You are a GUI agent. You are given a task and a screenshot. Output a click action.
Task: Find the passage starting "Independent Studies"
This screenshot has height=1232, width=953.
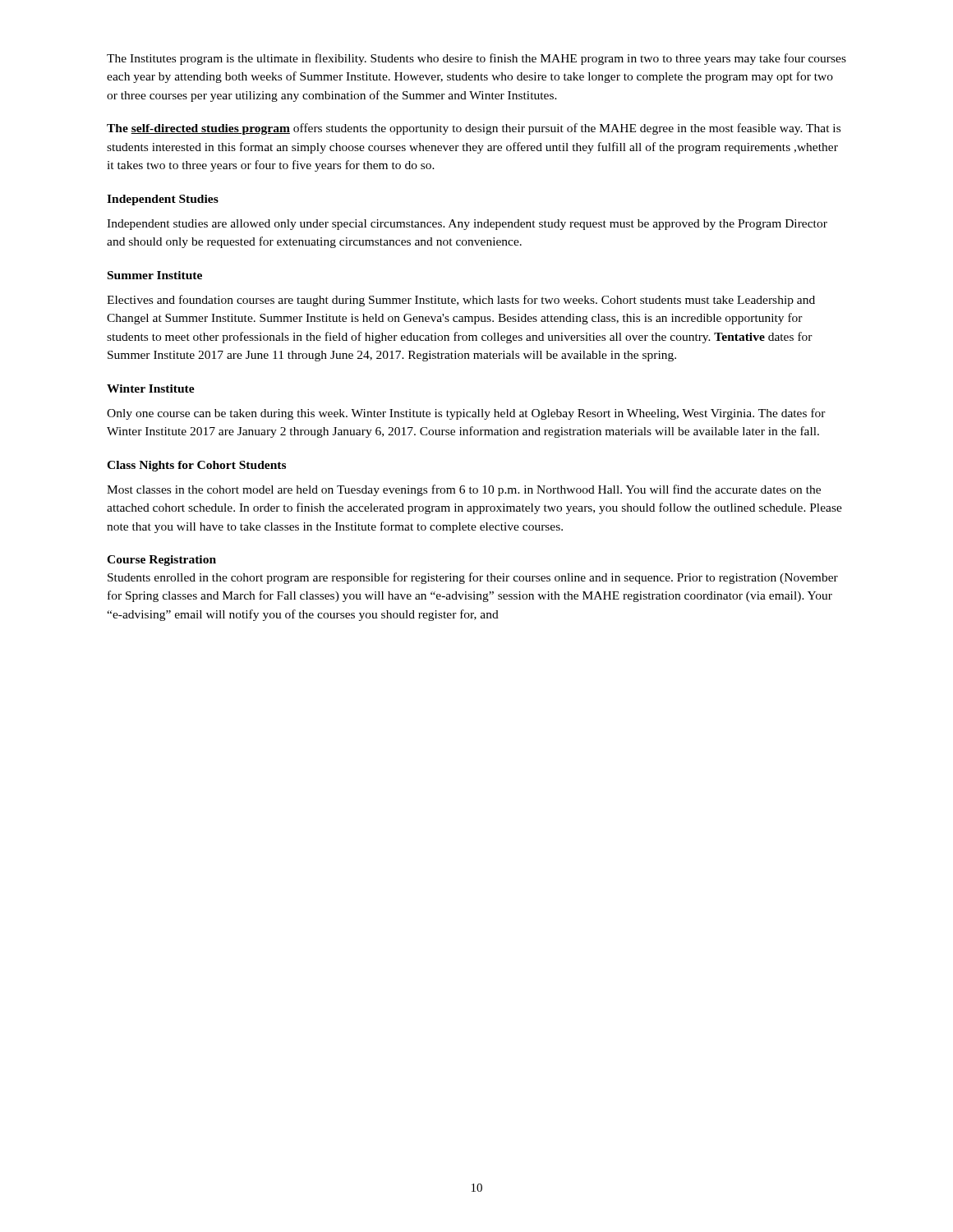coord(163,198)
